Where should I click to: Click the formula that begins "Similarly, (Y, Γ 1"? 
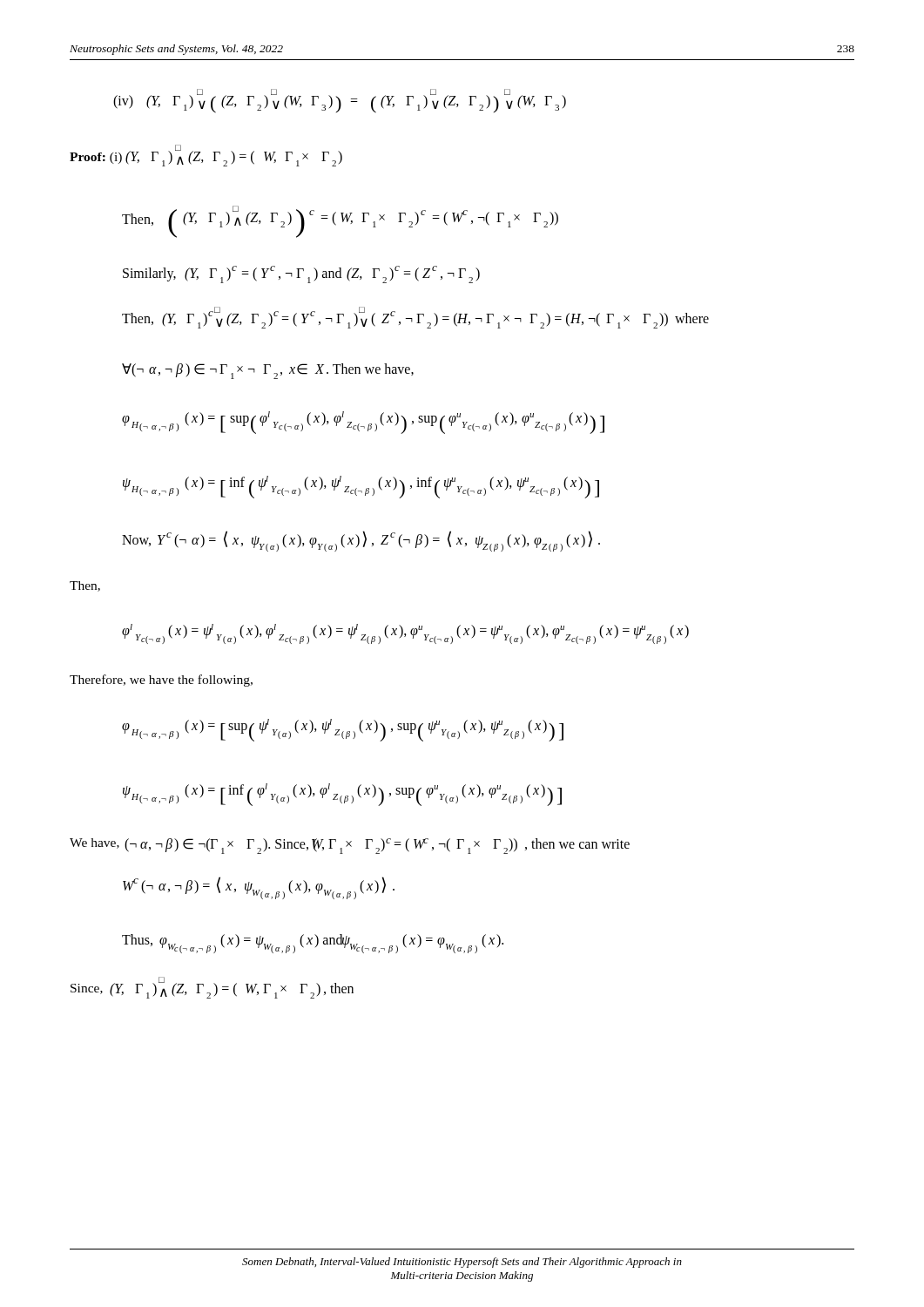449,273
